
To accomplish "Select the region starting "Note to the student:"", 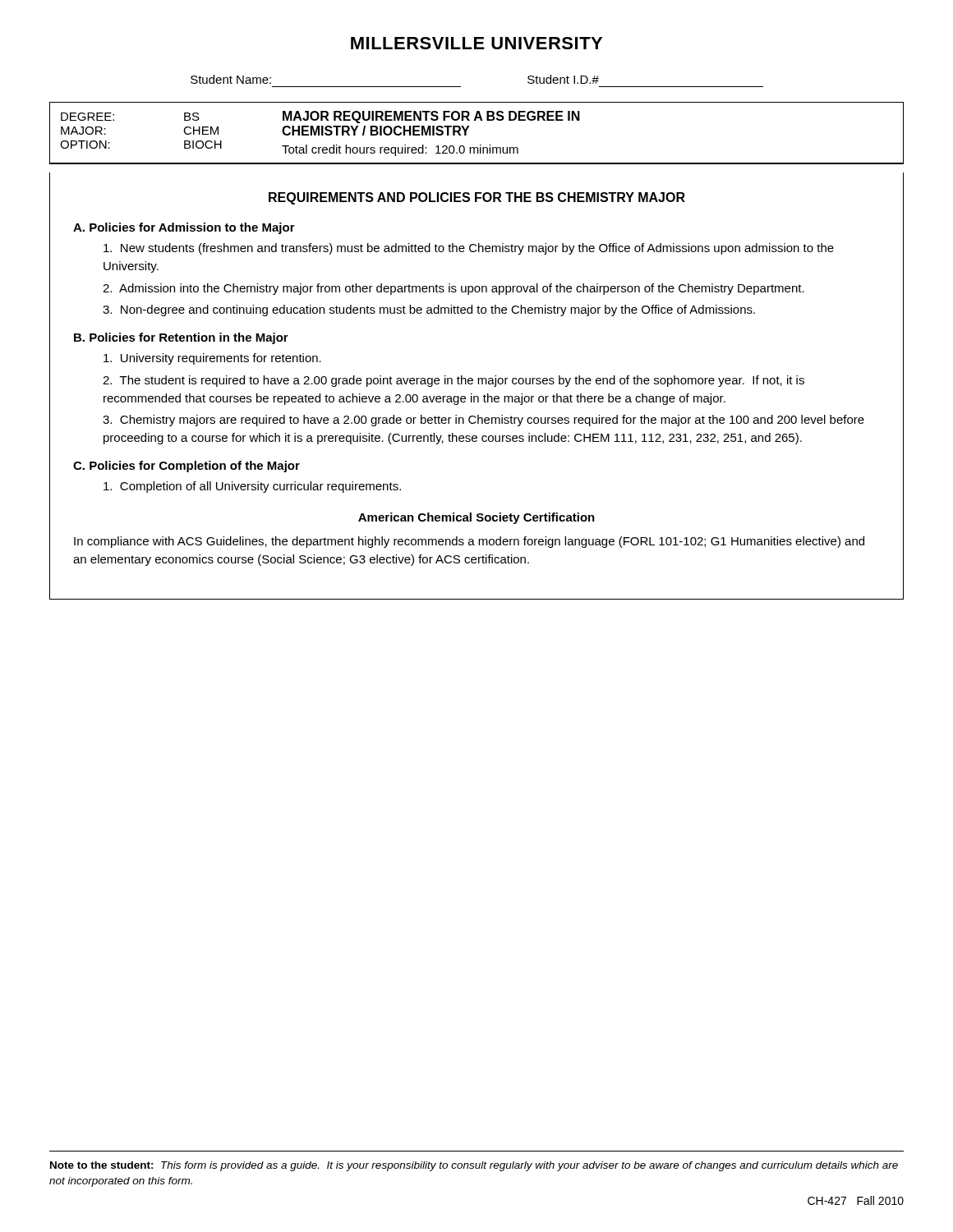I will [x=474, y=1173].
